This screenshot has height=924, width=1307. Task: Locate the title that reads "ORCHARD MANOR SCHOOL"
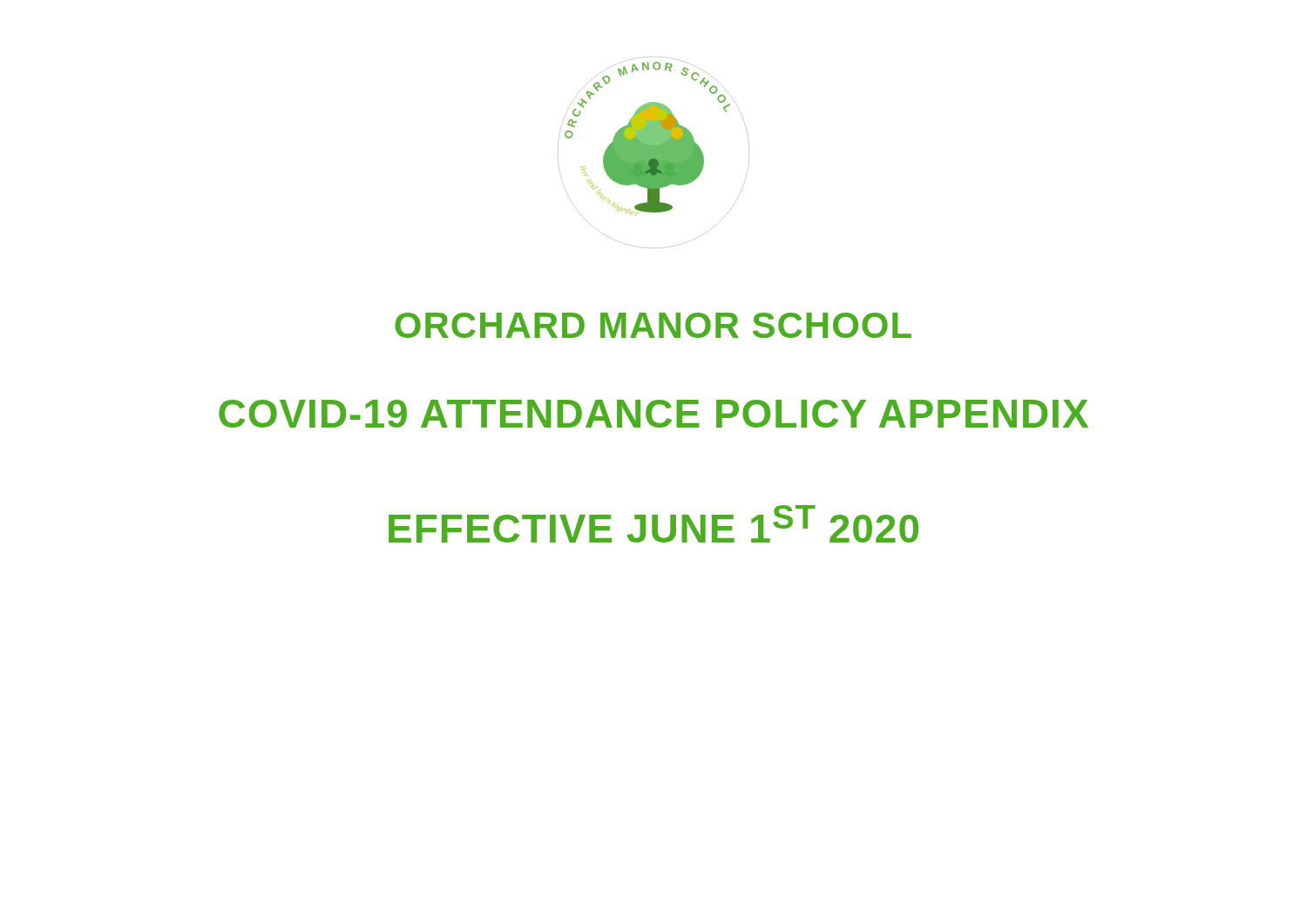click(x=654, y=326)
